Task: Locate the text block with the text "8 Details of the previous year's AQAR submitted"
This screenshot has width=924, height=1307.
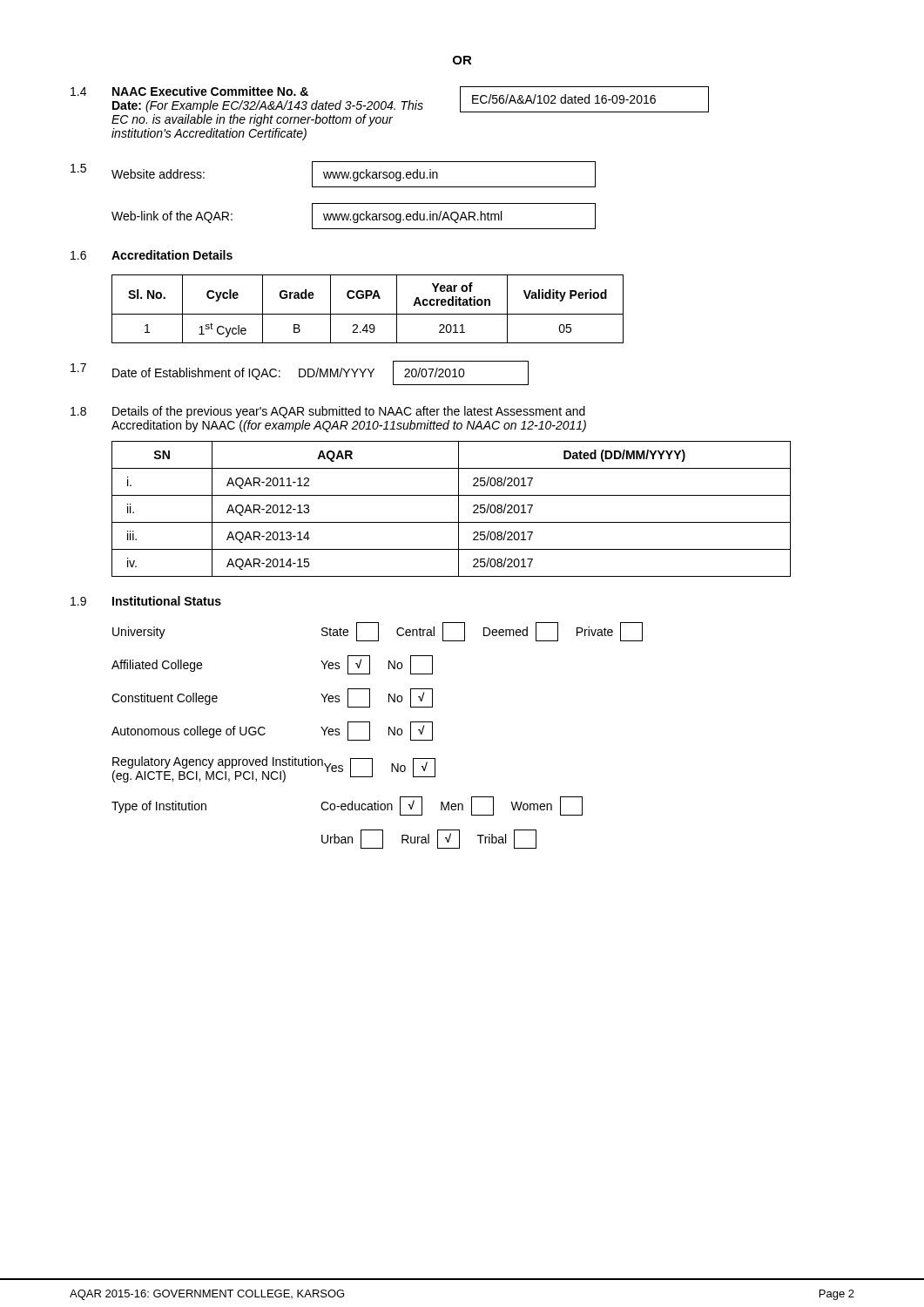Action: (462, 418)
